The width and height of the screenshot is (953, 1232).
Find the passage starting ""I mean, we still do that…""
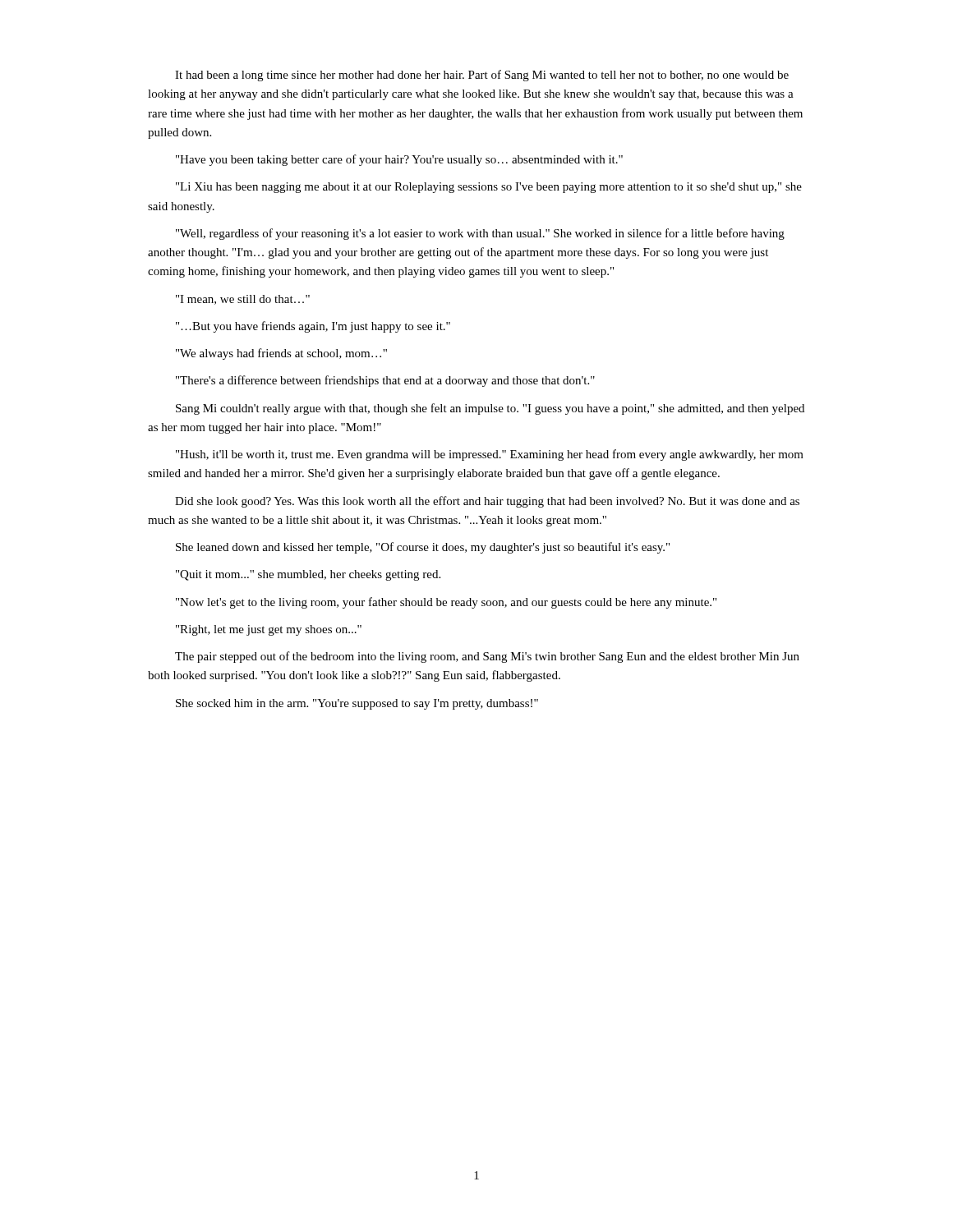(243, 299)
